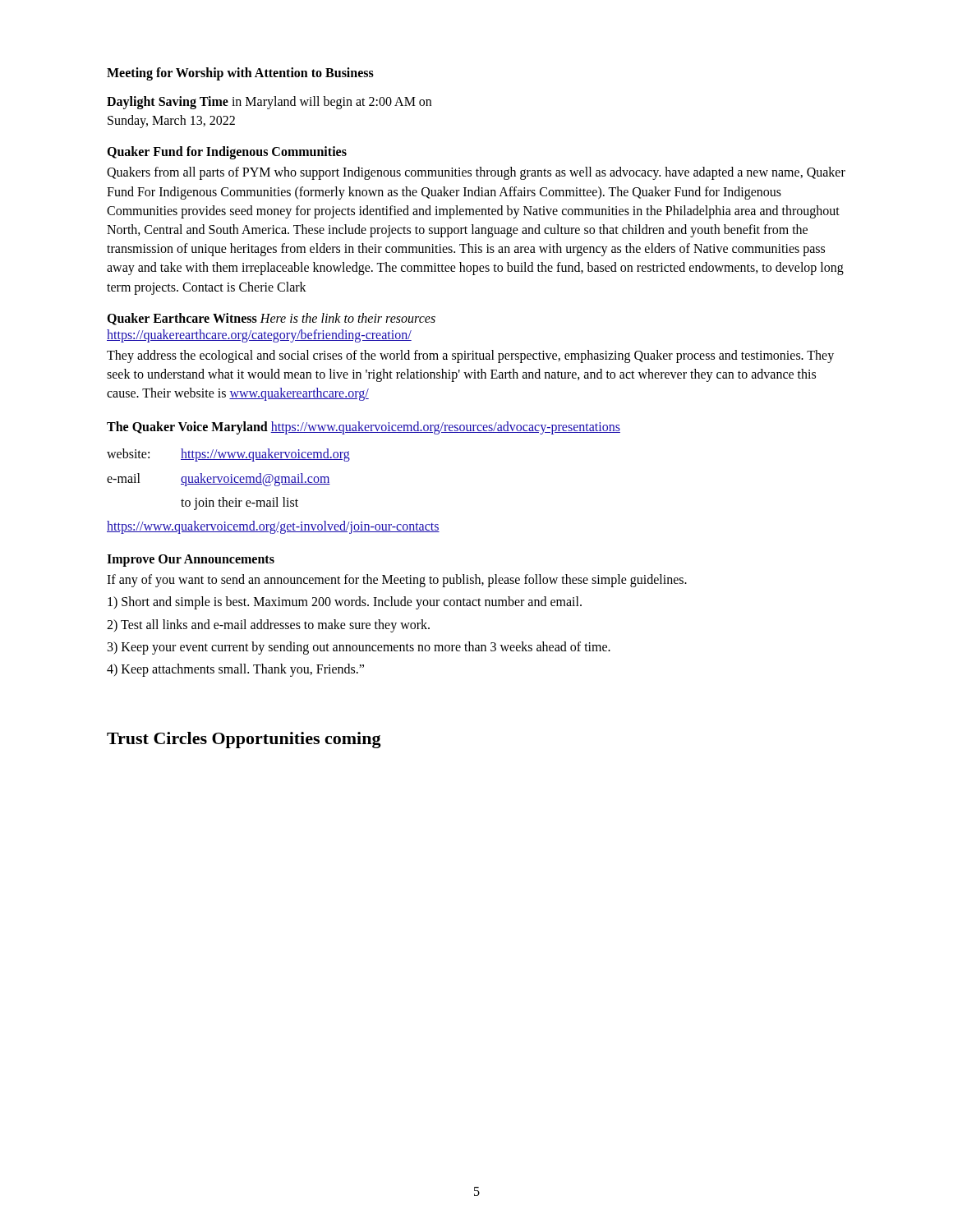
Task: Select the block starting "Quaker Earthcare Witness Here is the"
Action: tap(271, 318)
